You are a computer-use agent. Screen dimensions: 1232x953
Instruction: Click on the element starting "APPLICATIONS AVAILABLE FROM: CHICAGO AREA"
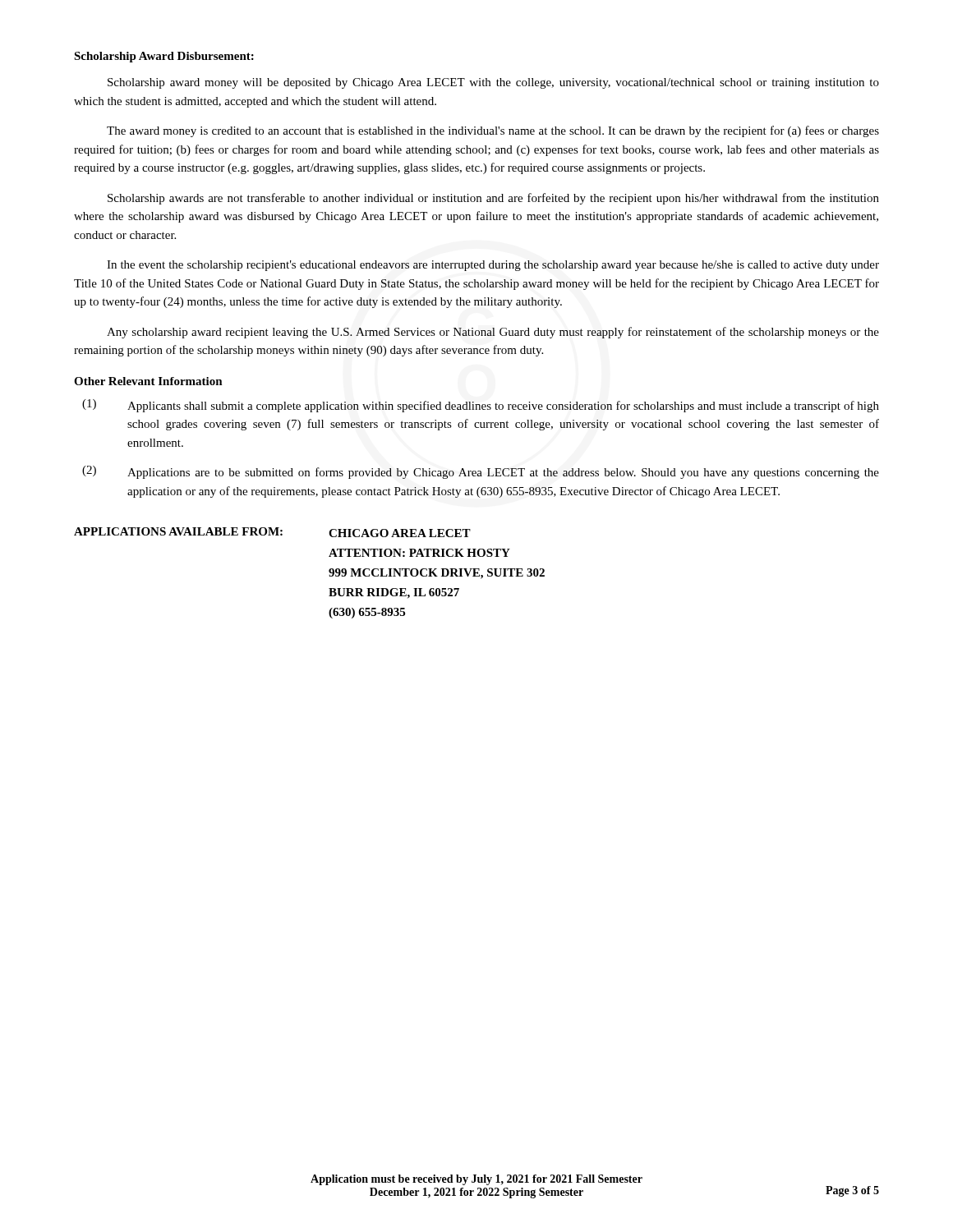(x=272, y=532)
